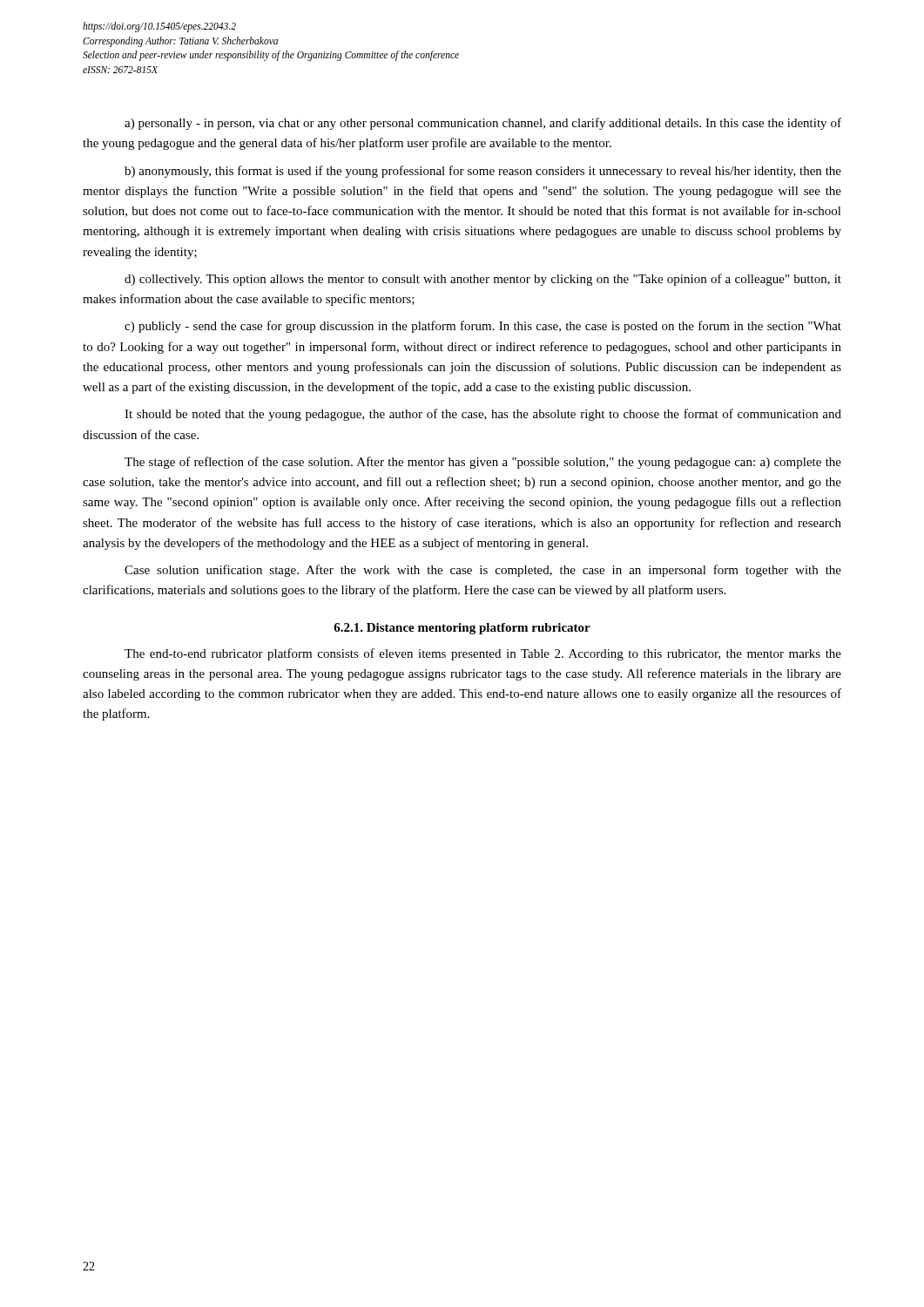924x1307 pixels.
Task: Locate the text block that says "d) collectively. This"
Action: point(462,289)
